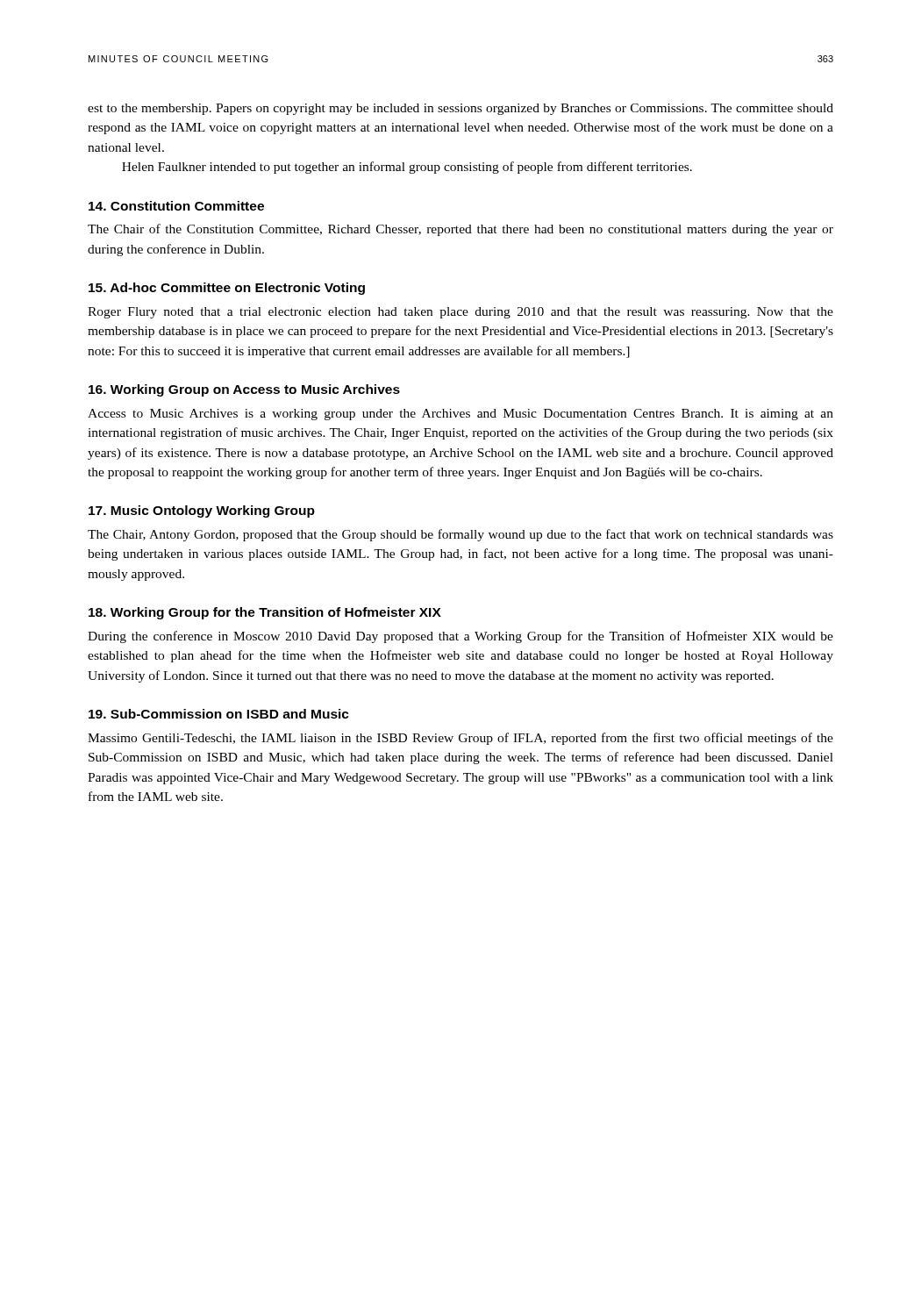
Task: Point to the block beginning "During the conference in Moscow 2010 David"
Action: pos(460,656)
